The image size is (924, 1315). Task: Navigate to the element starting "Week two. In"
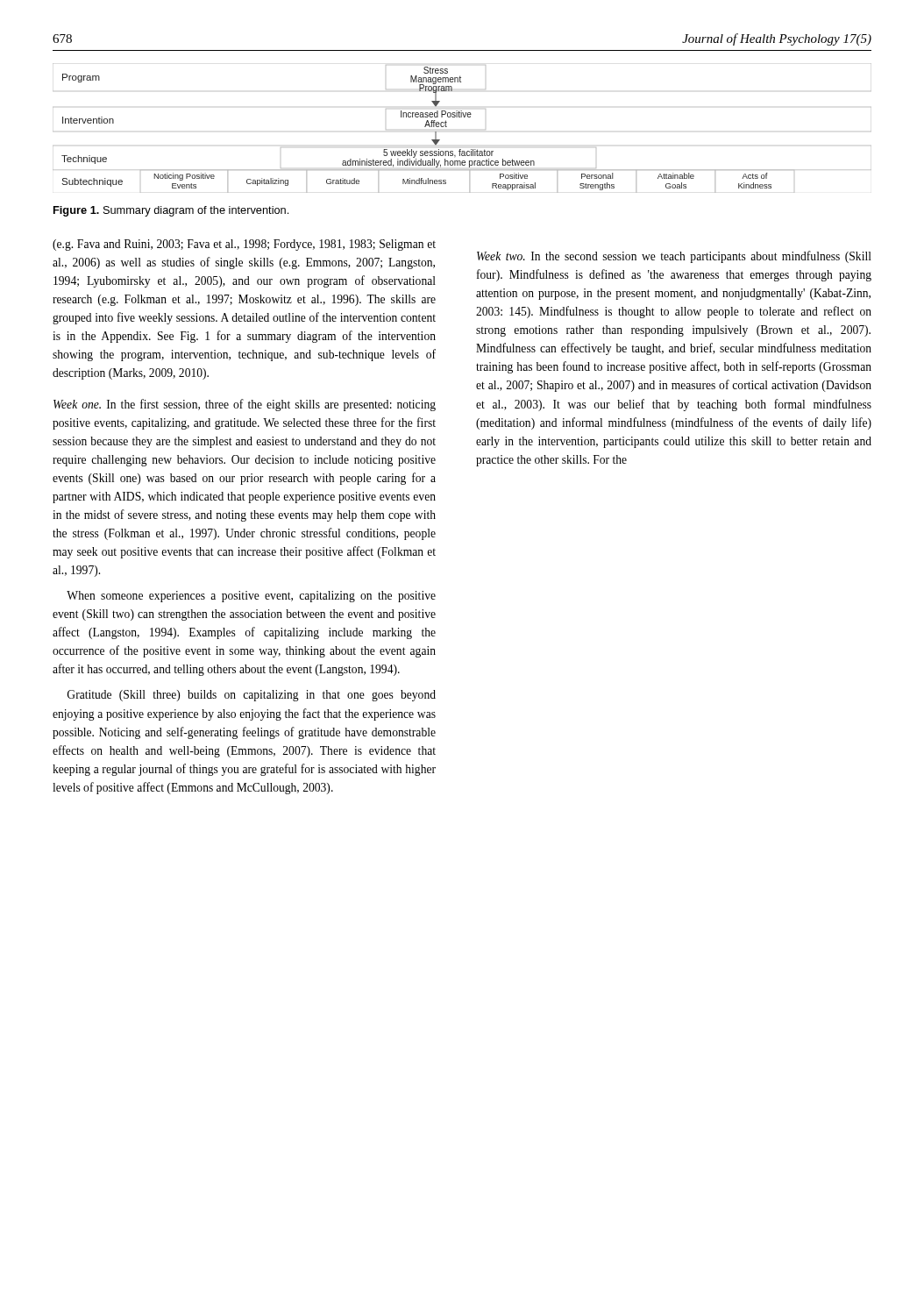(674, 358)
